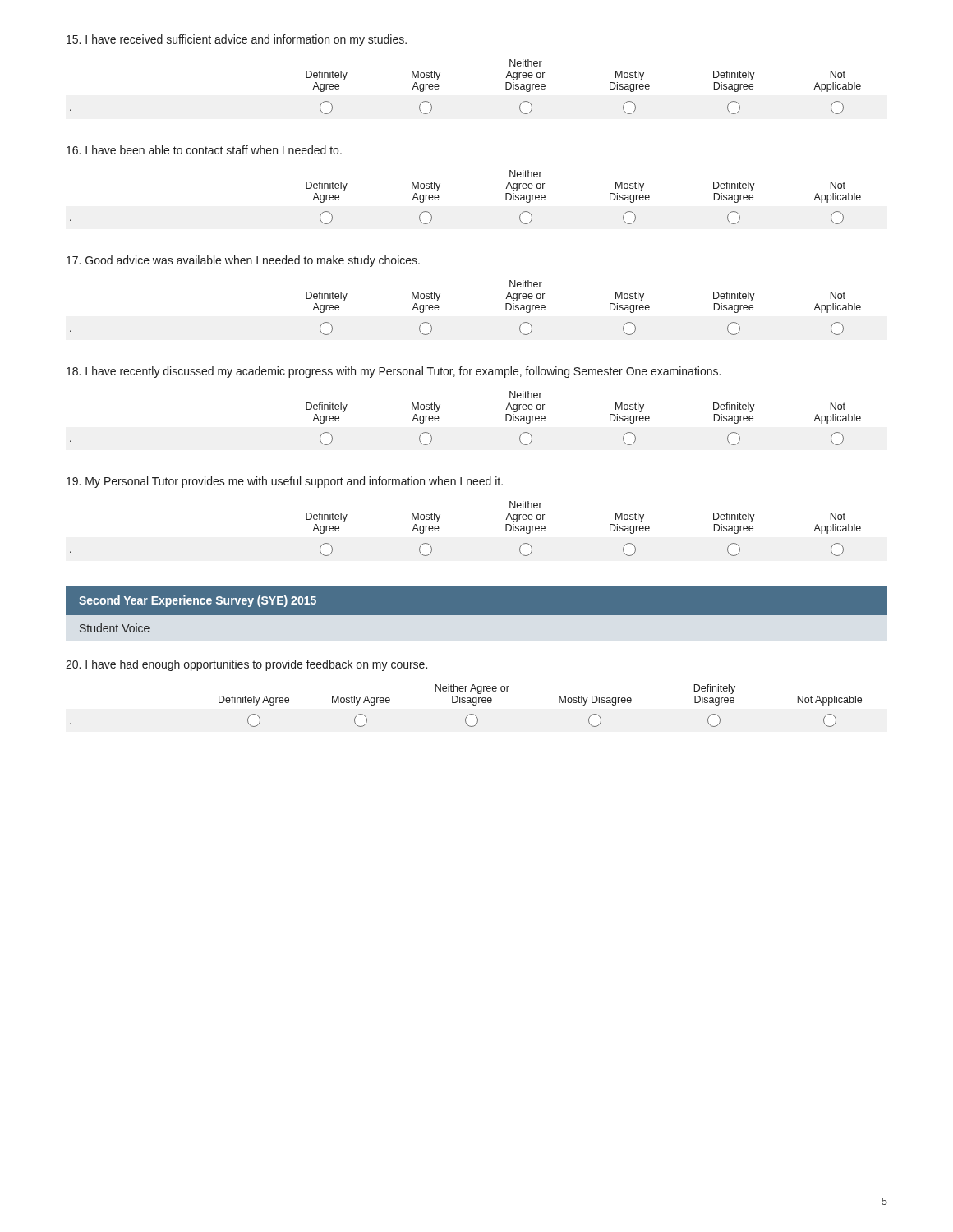Locate the block starting "16. I have been able to contact staff"
This screenshot has width=953, height=1232.
pos(204,150)
